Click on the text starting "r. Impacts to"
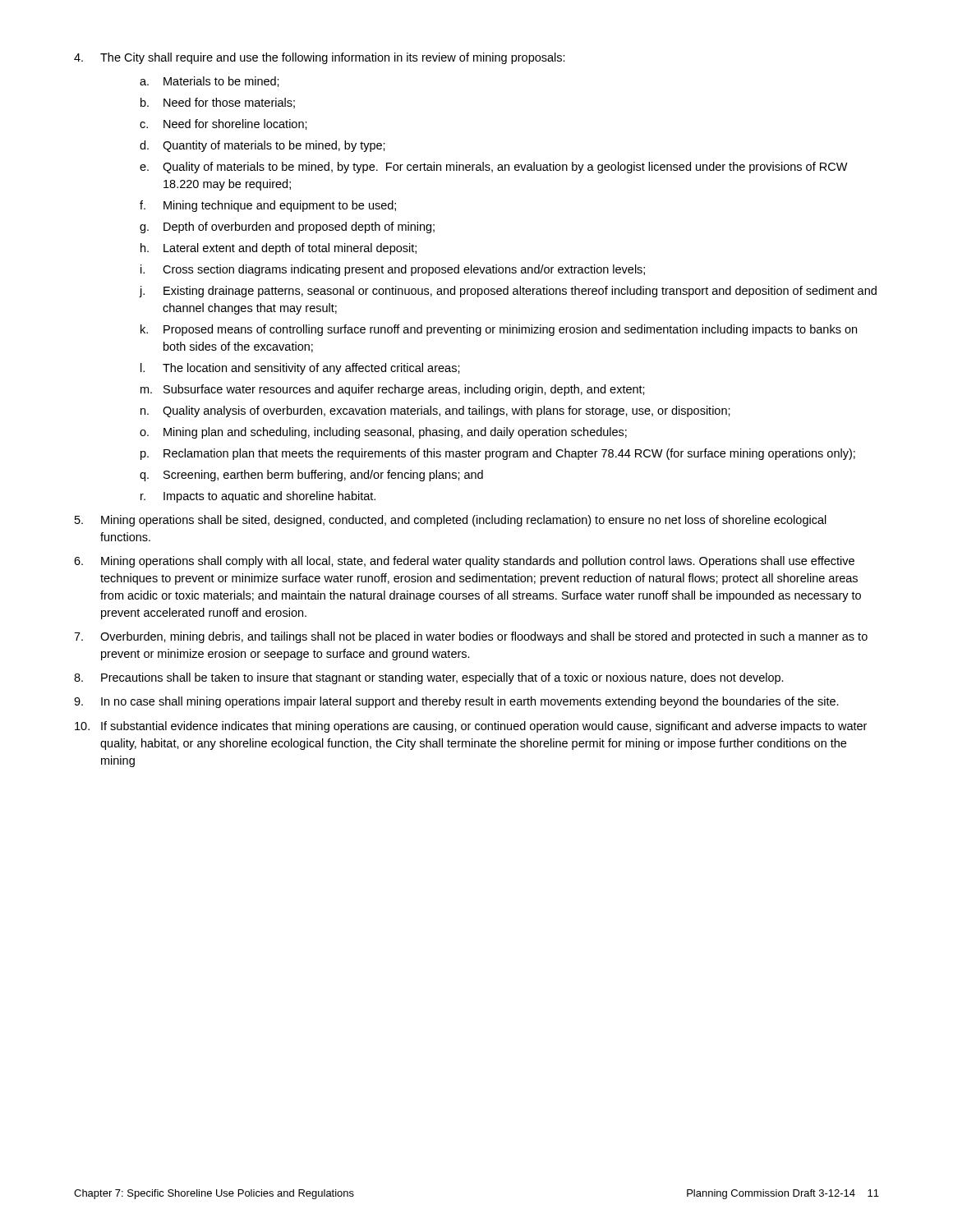The width and height of the screenshot is (953, 1232). click(258, 497)
